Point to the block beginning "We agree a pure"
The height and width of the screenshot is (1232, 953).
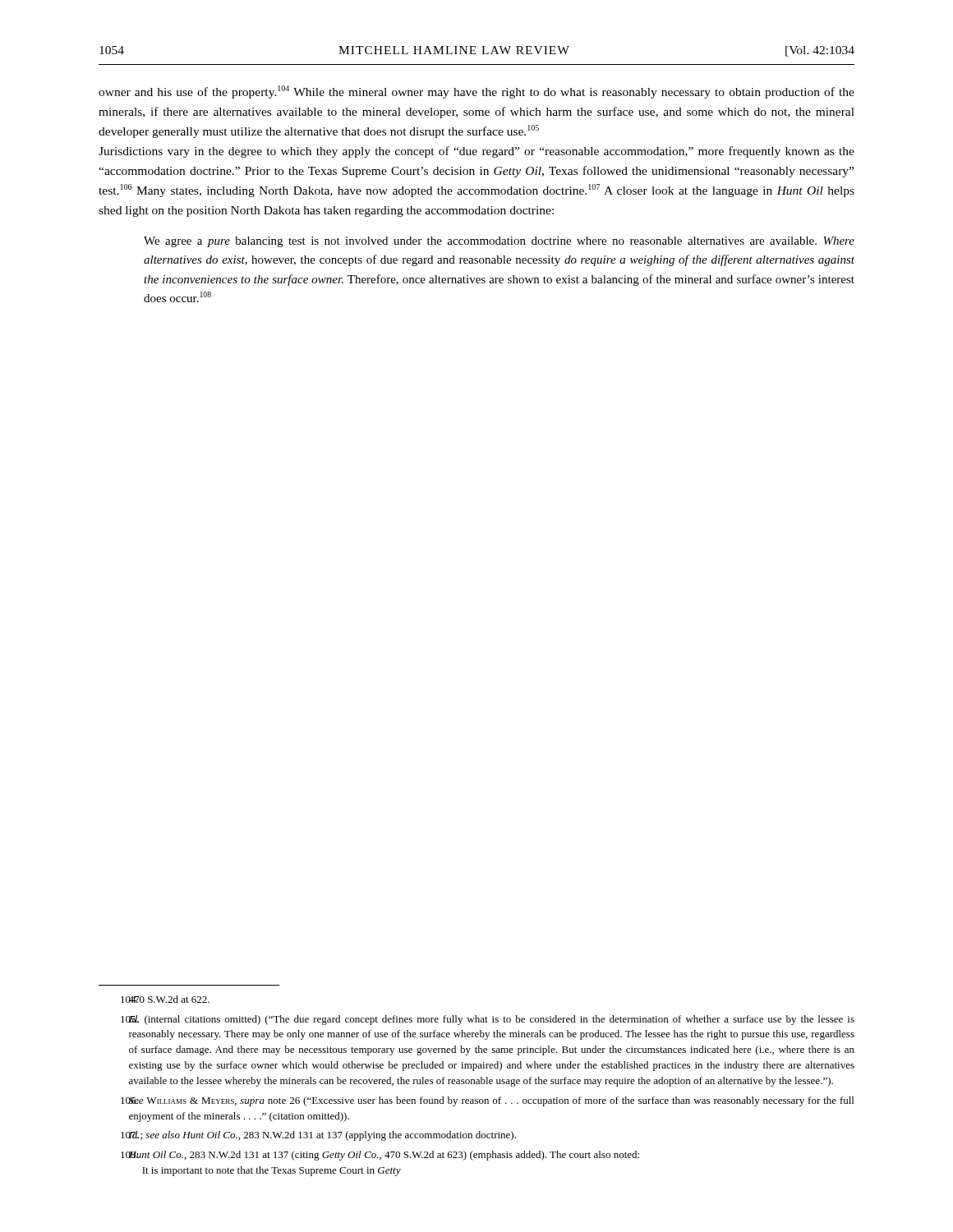(499, 269)
